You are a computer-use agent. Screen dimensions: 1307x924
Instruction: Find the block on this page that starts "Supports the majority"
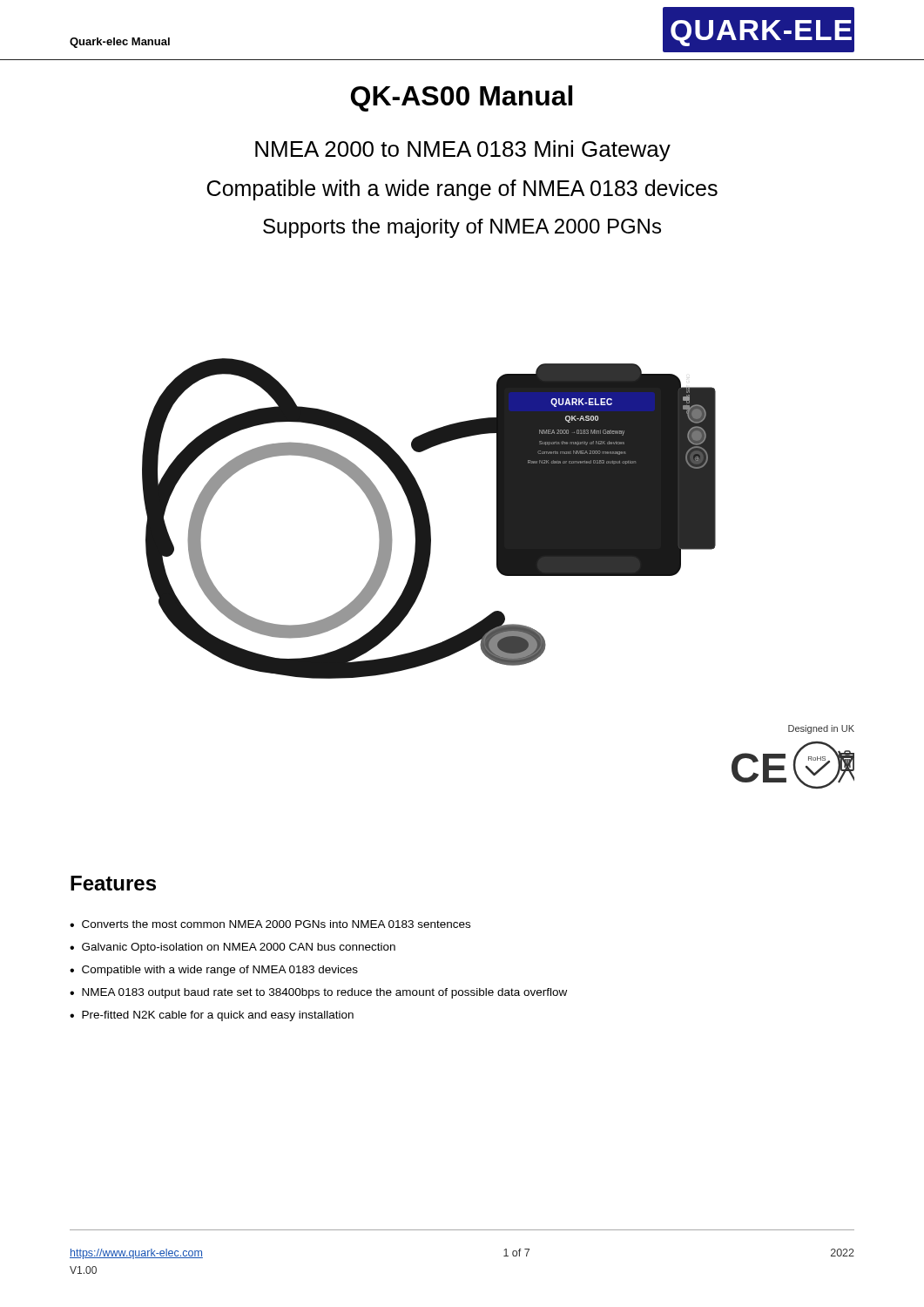[462, 226]
